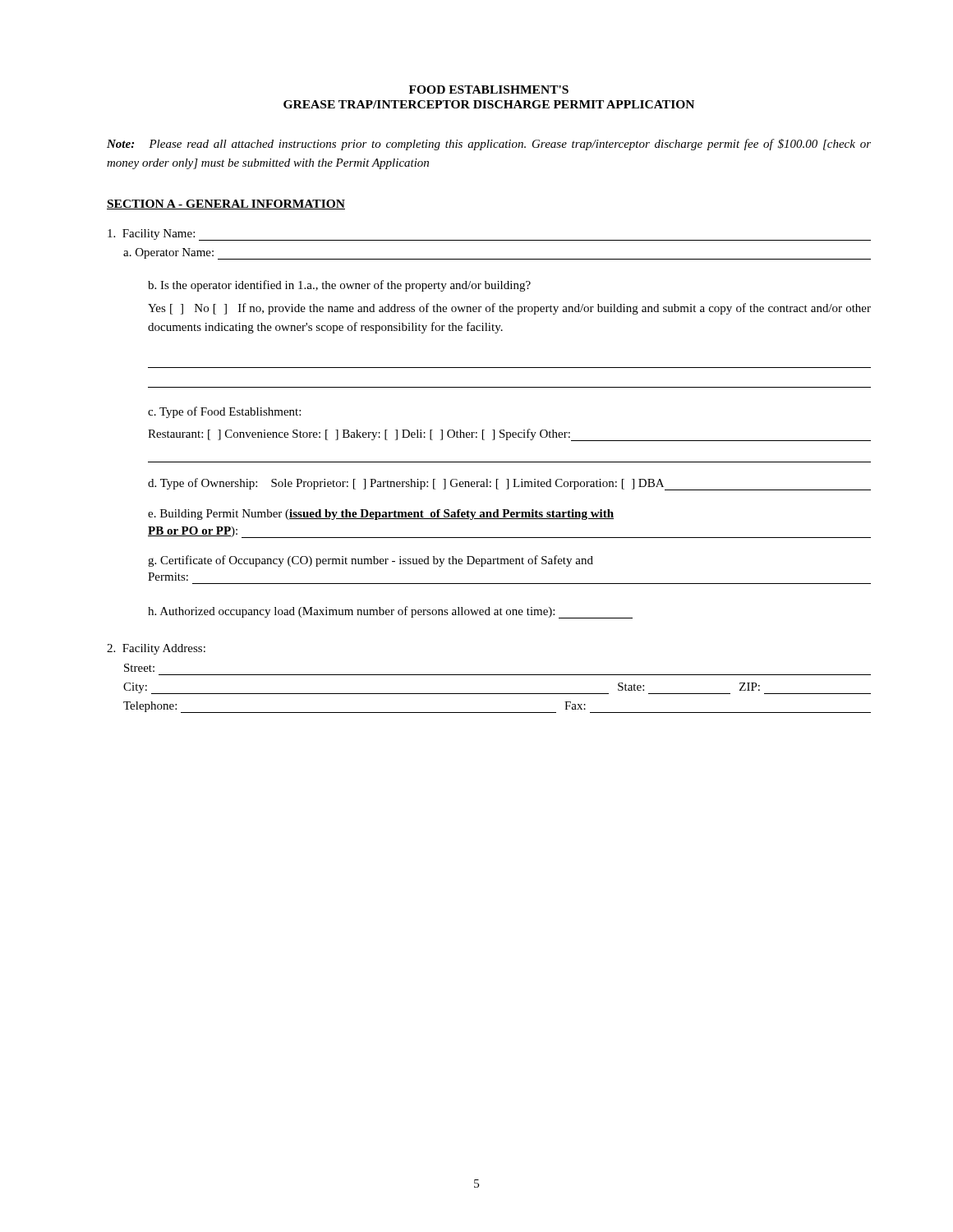The height and width of the screenshot is (1232, 953).
Task: Select the list item that reads "Facility Name: a. Operator Name:"
Action: [x=489, y=242]
